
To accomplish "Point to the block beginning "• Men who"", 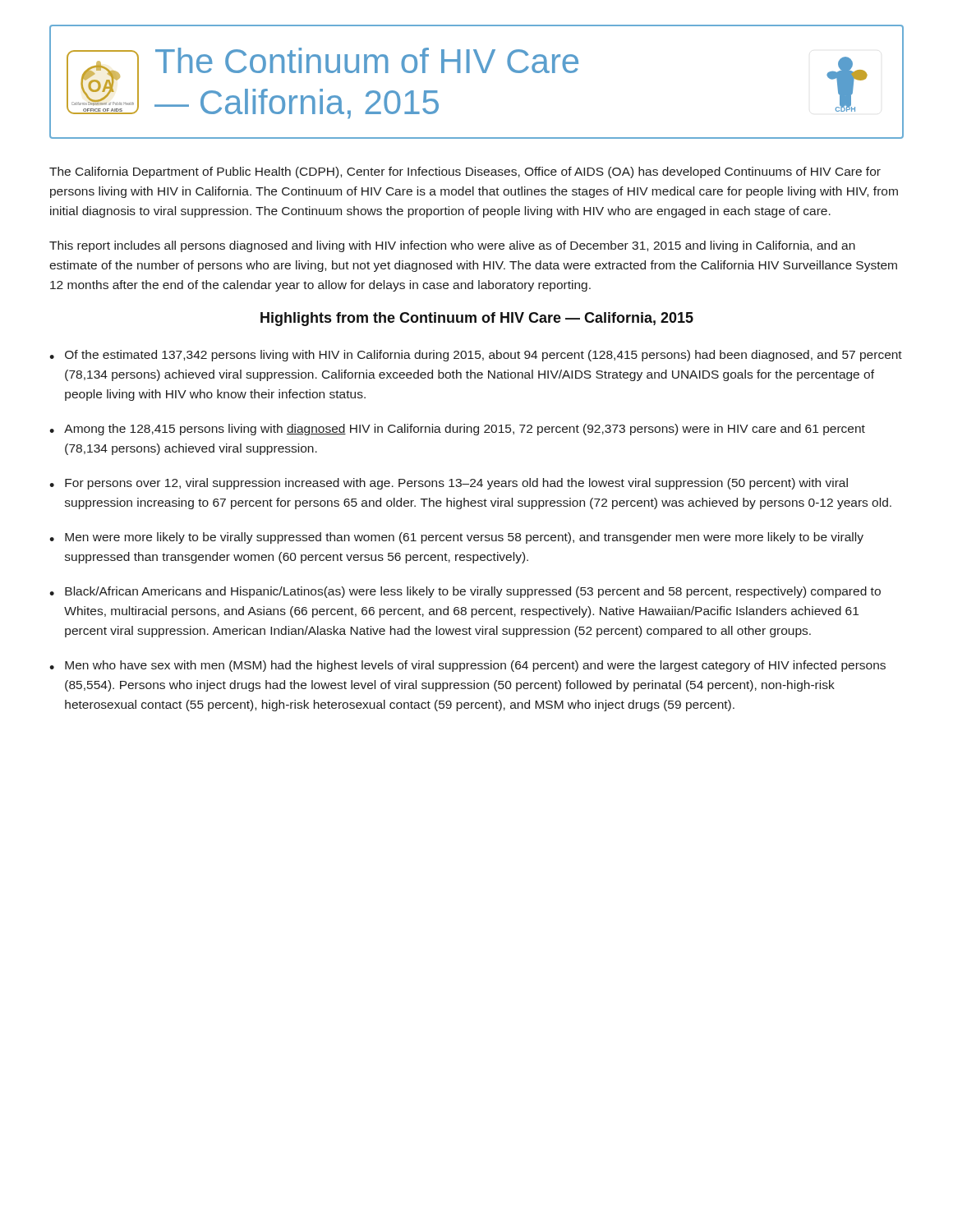I will 476,685.
